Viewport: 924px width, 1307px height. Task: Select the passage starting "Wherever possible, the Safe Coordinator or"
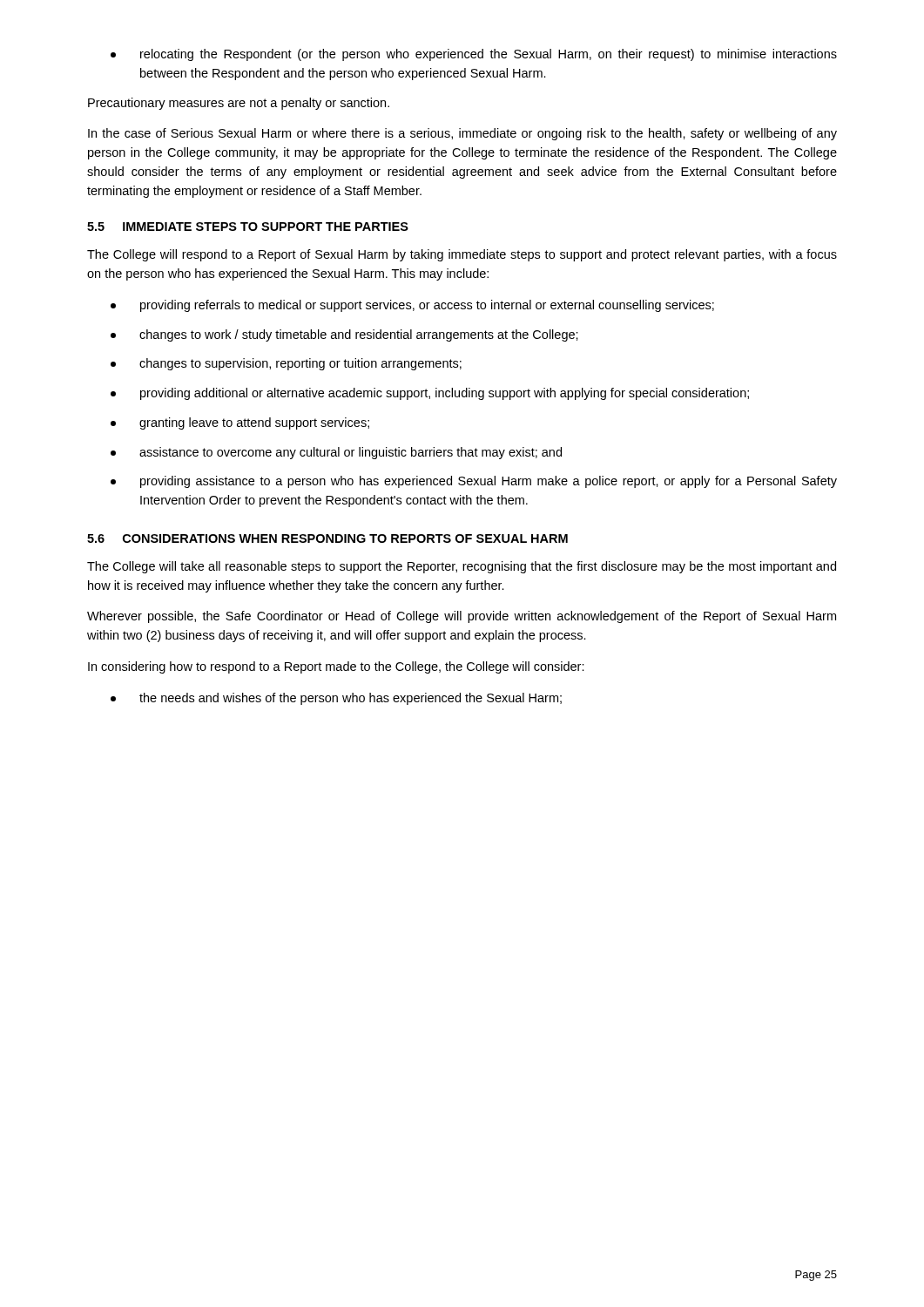(462, 626)
